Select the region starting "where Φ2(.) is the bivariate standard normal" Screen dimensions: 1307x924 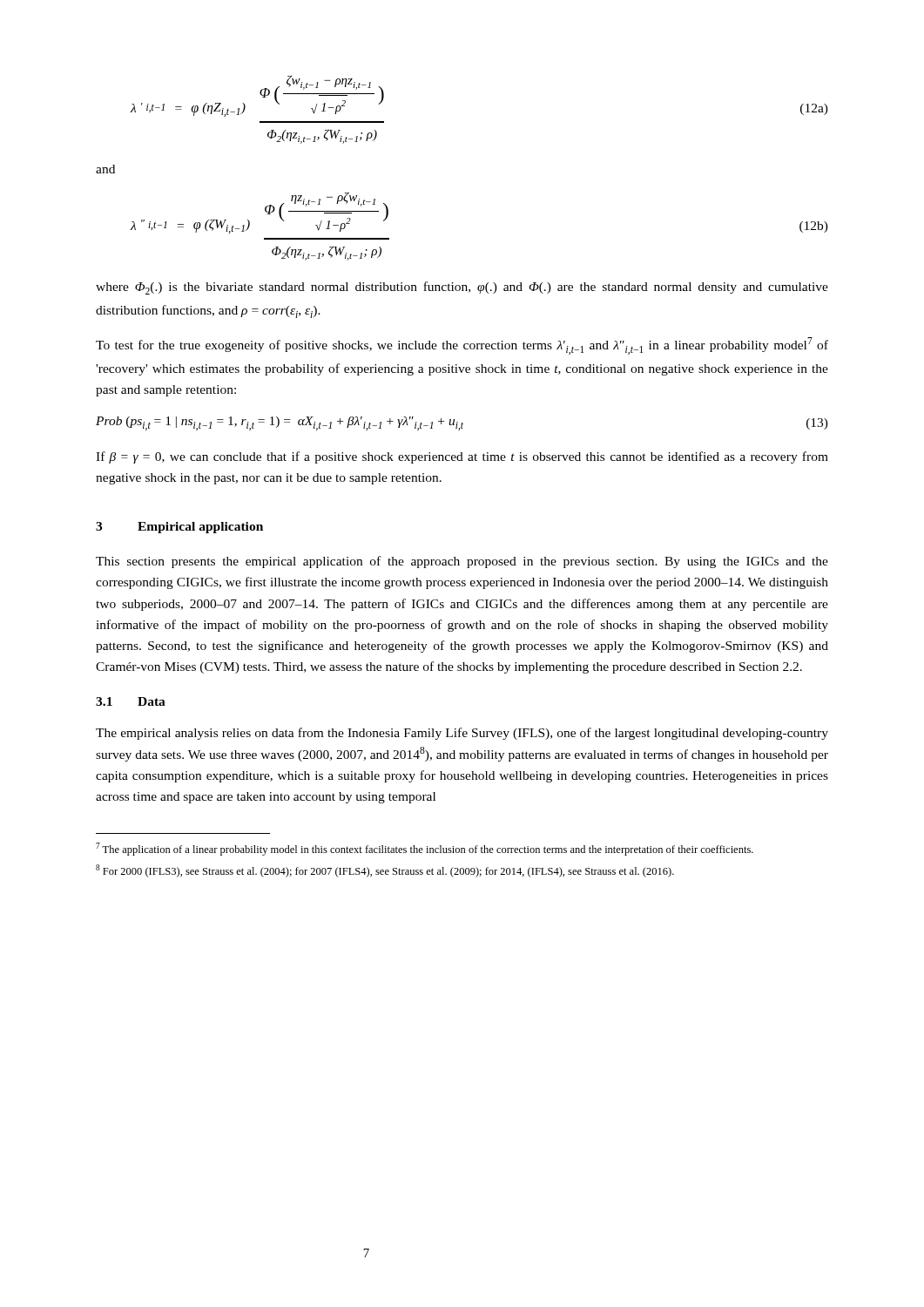click(462, 300)
